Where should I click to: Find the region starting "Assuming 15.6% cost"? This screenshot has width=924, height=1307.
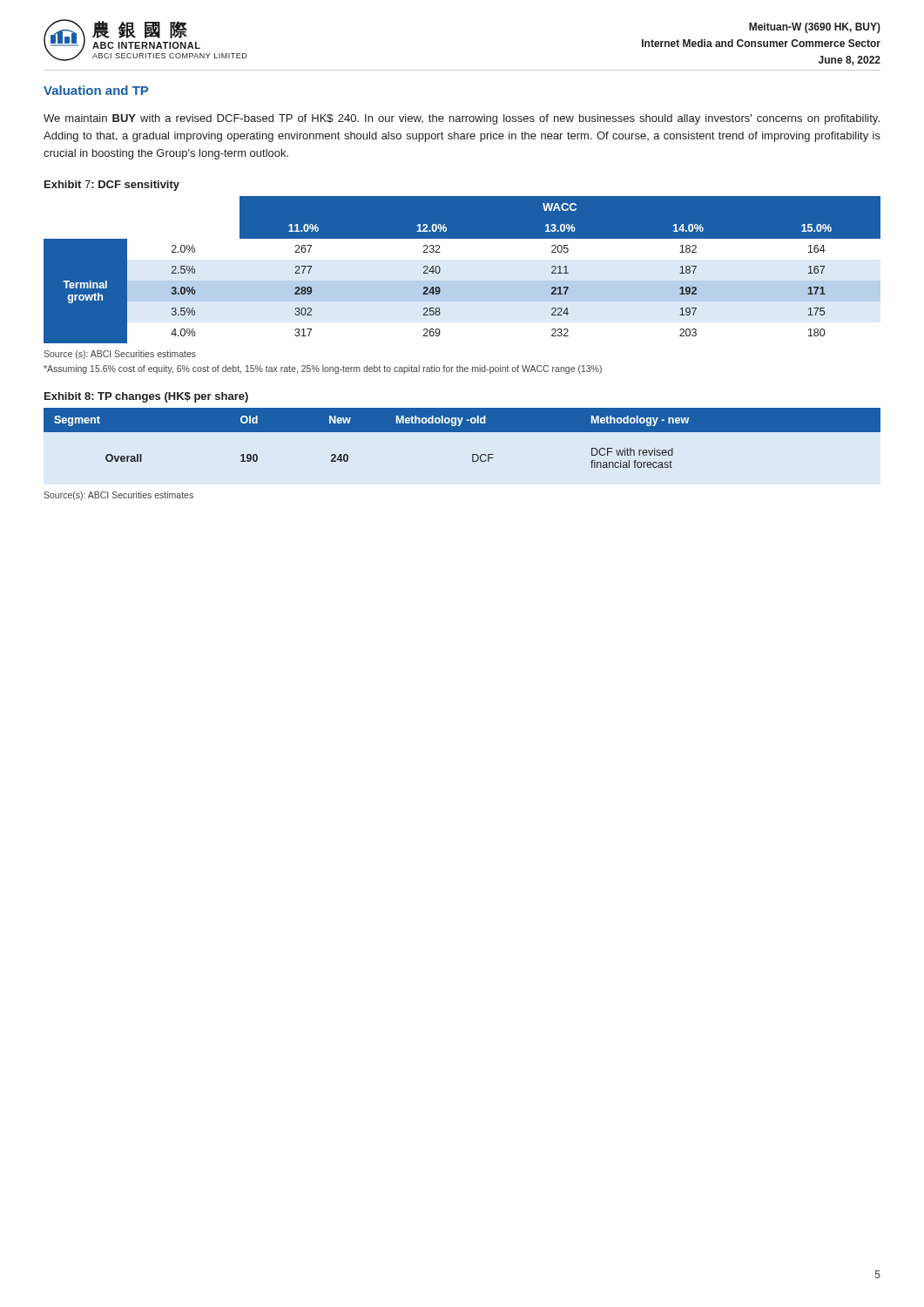tap(323, 369)
